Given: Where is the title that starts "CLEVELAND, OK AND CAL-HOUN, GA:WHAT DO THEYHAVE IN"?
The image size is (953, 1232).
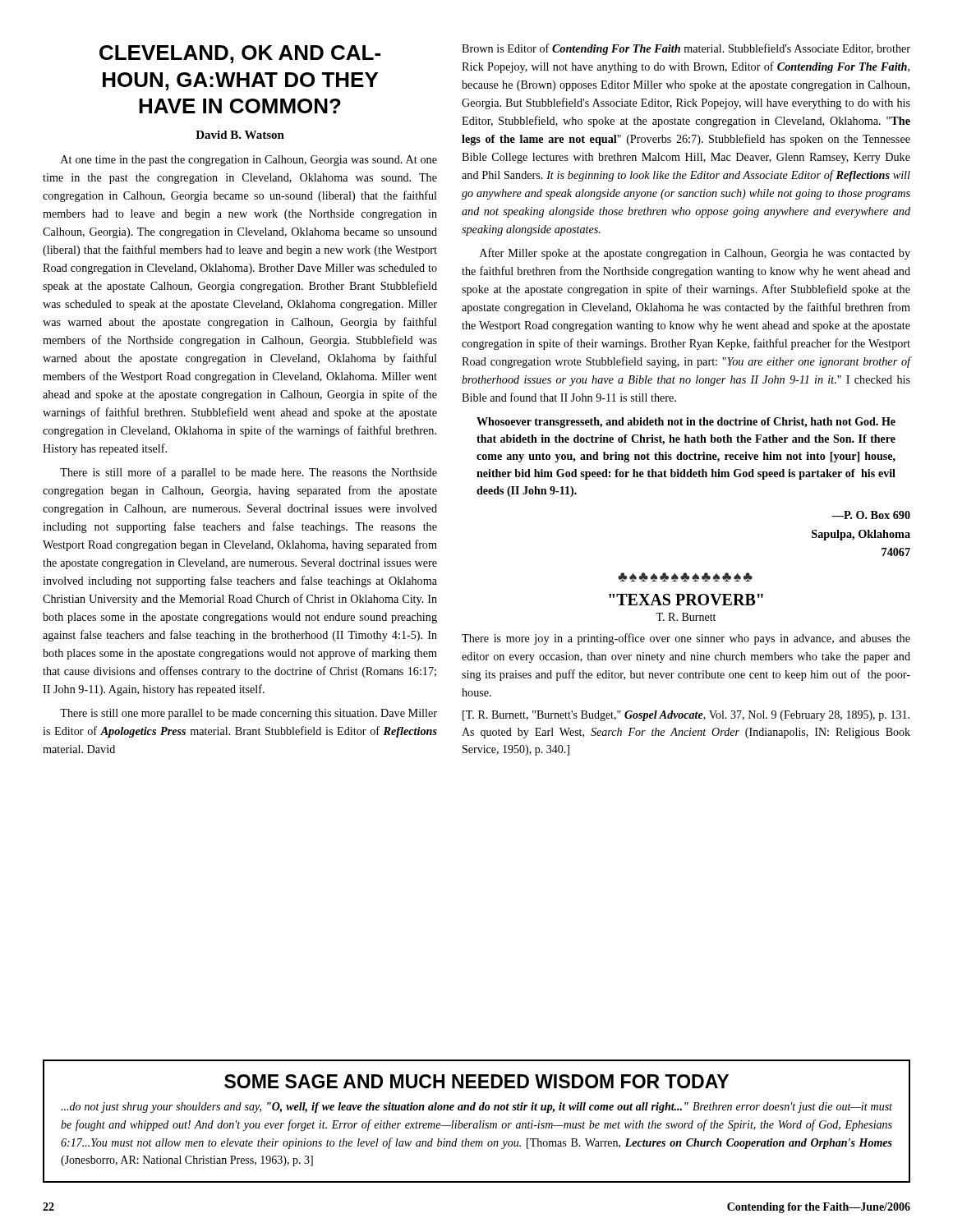Looking at the screenshot, I should (x=240, y=79).
